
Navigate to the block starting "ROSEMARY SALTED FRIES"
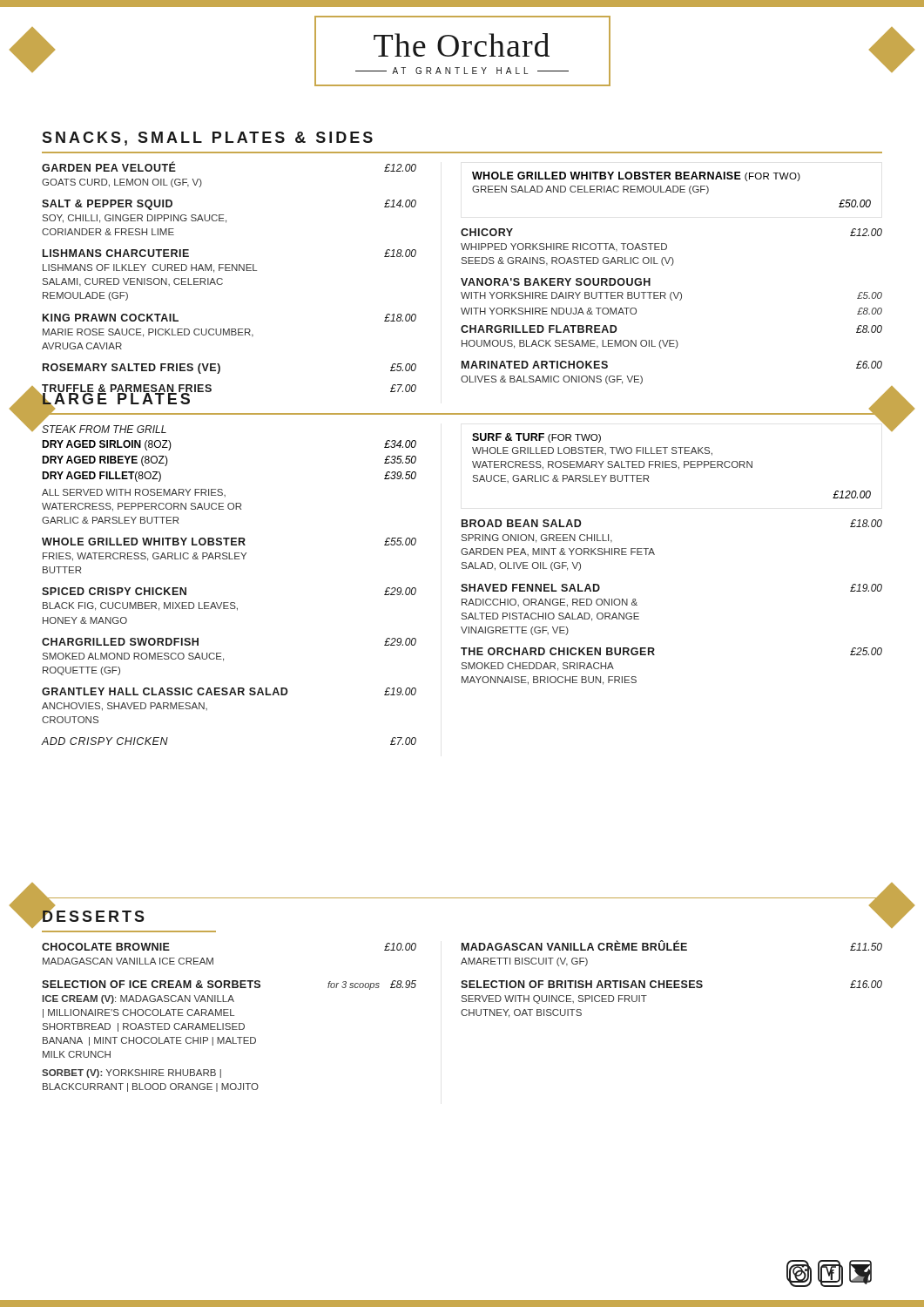pos(229,367)
